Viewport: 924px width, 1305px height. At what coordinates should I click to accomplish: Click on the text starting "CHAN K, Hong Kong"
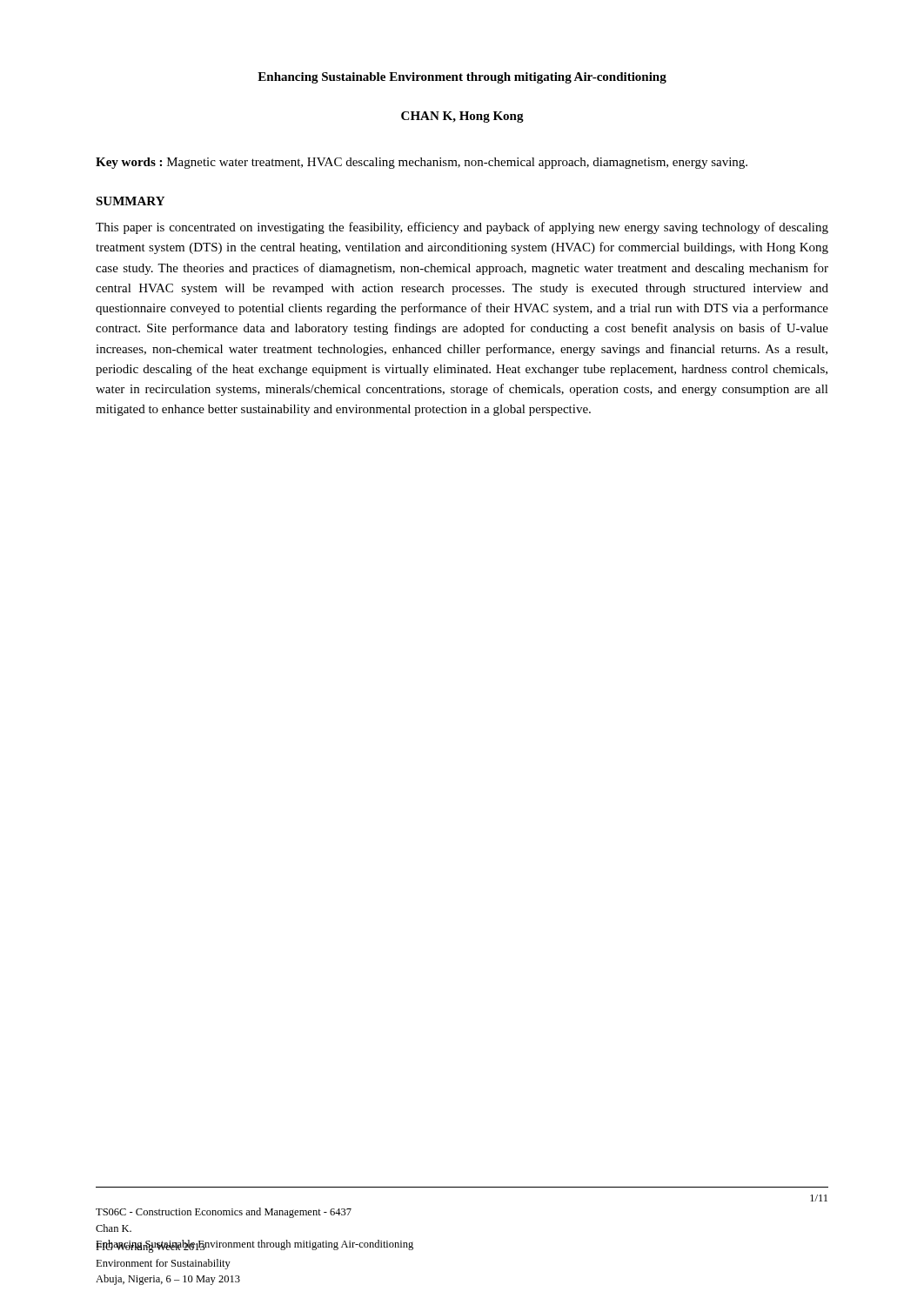[x=462, y=116]
